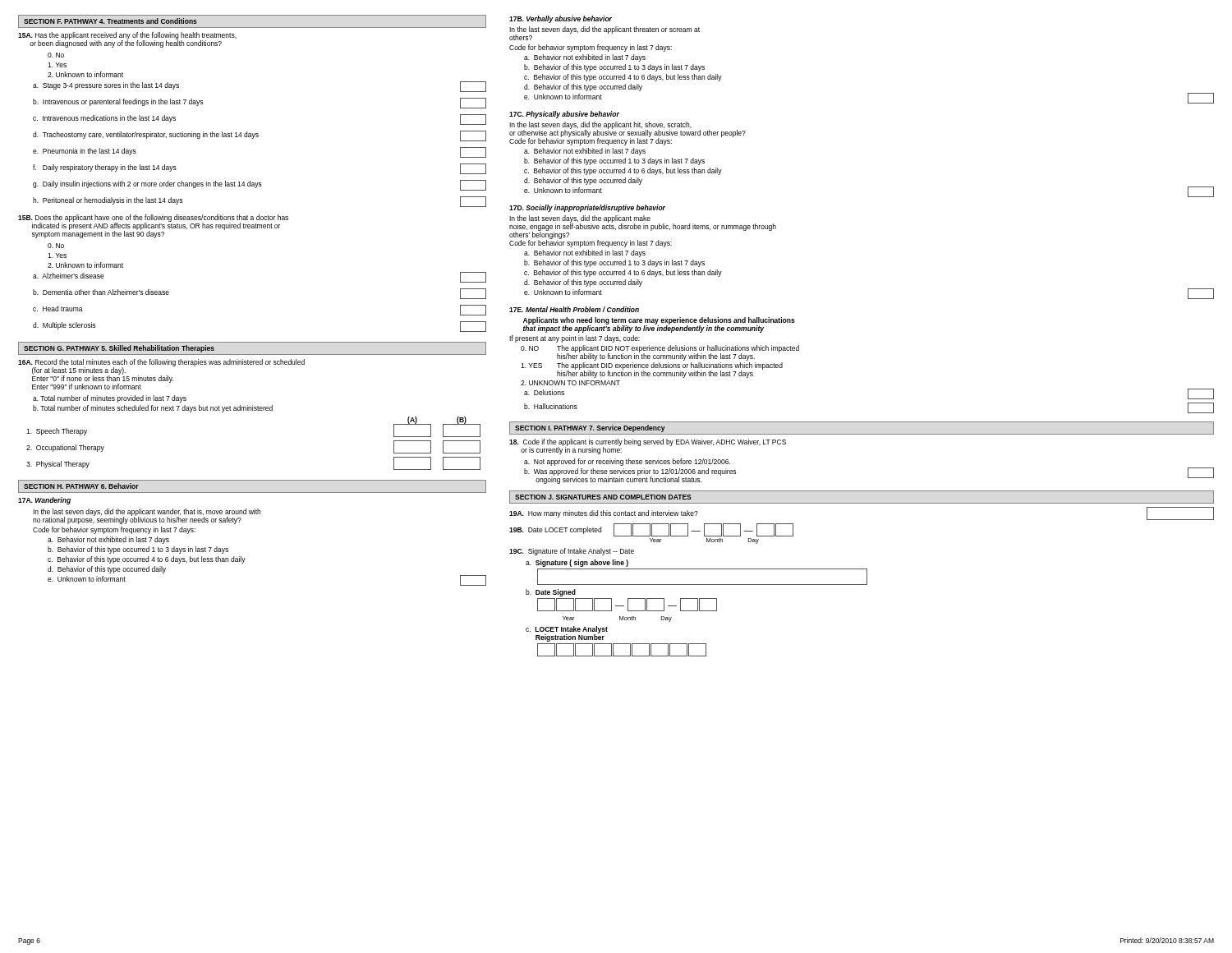
Task: Locate the section header that opens with "17E. Mental Health Problem"
Action: click(574, 310)
